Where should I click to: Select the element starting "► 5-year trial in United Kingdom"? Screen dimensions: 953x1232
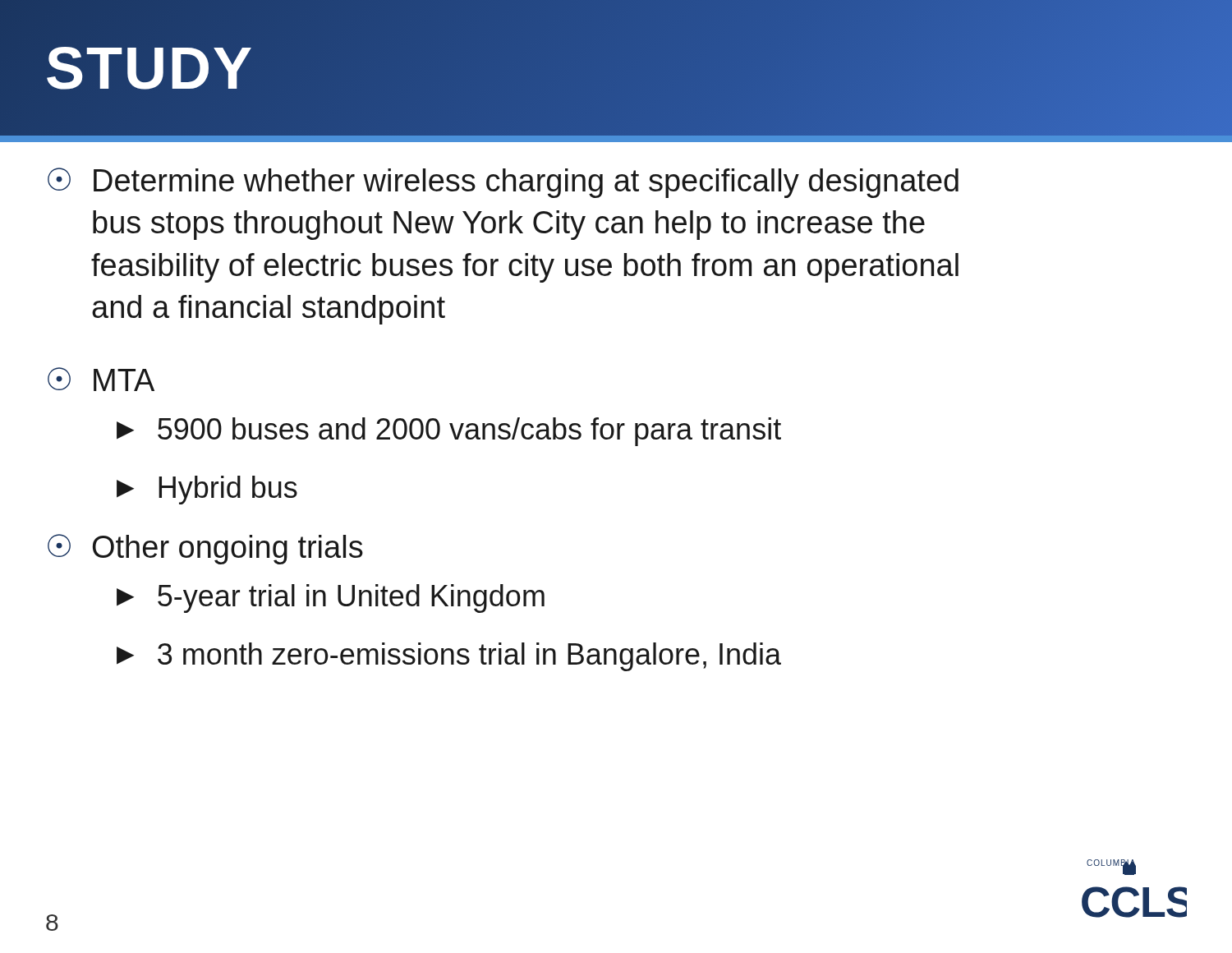click(x=328, y=597)
